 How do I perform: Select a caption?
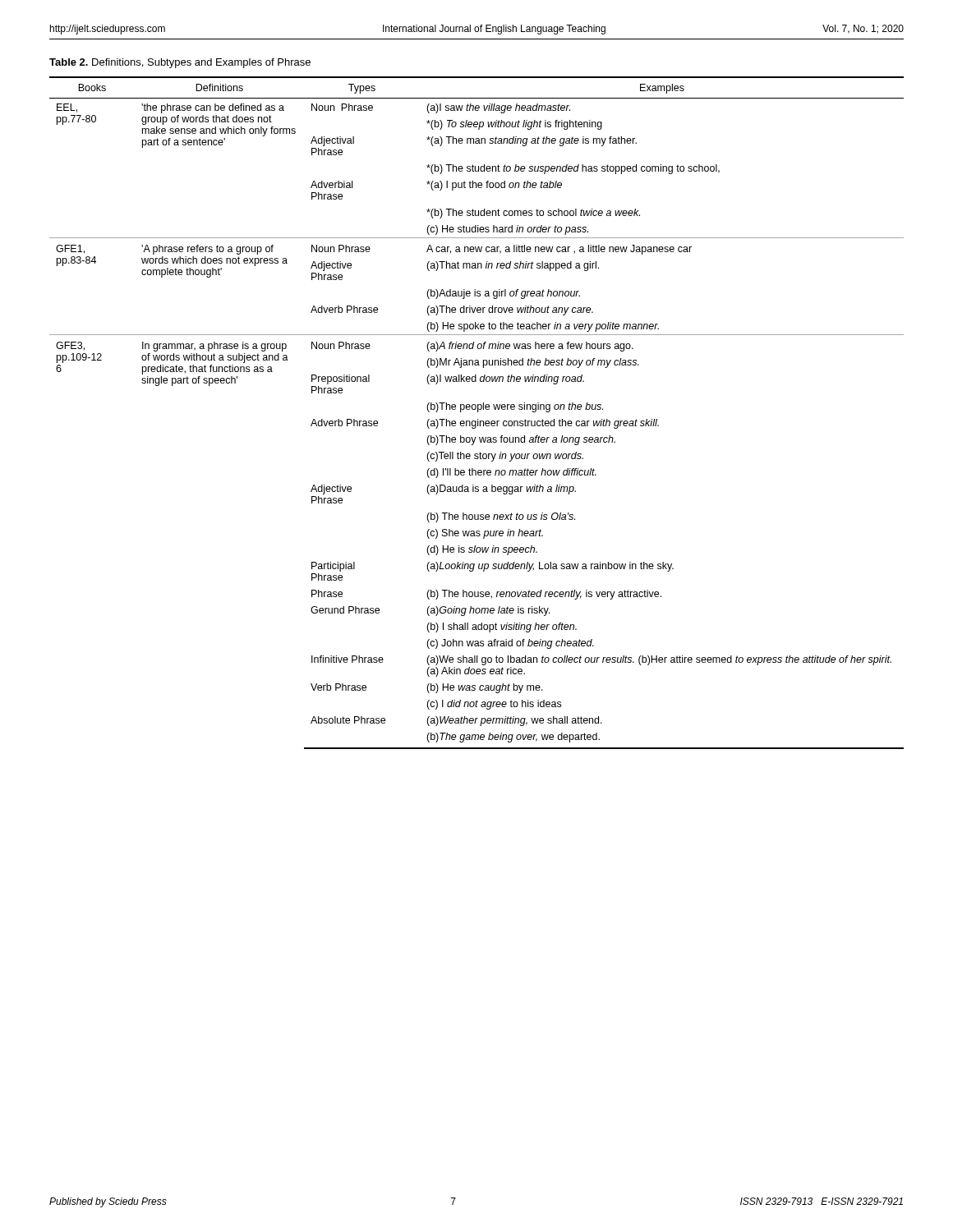click(x=180, y=62)
